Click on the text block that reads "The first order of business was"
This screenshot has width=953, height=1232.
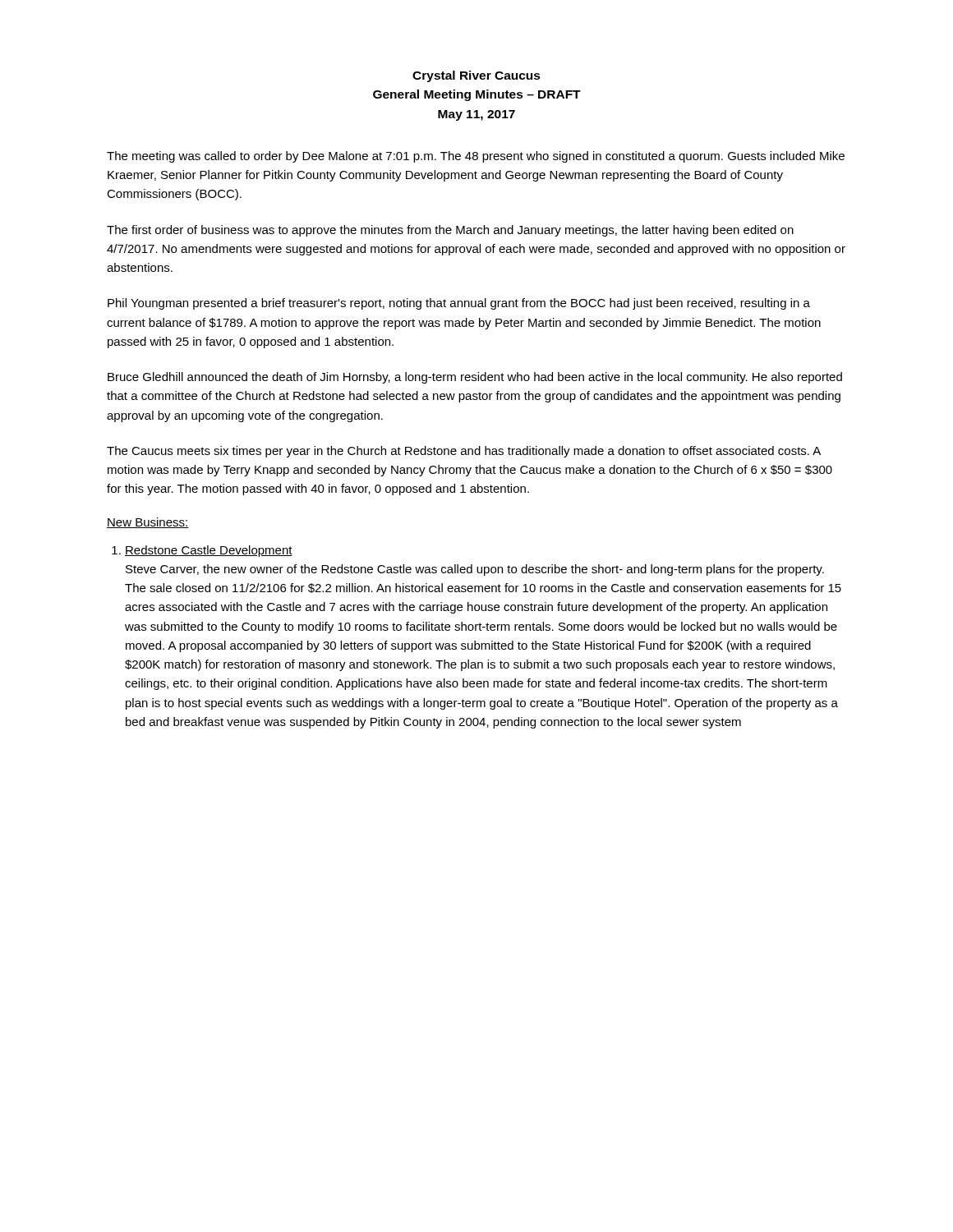tap(476, 248)
